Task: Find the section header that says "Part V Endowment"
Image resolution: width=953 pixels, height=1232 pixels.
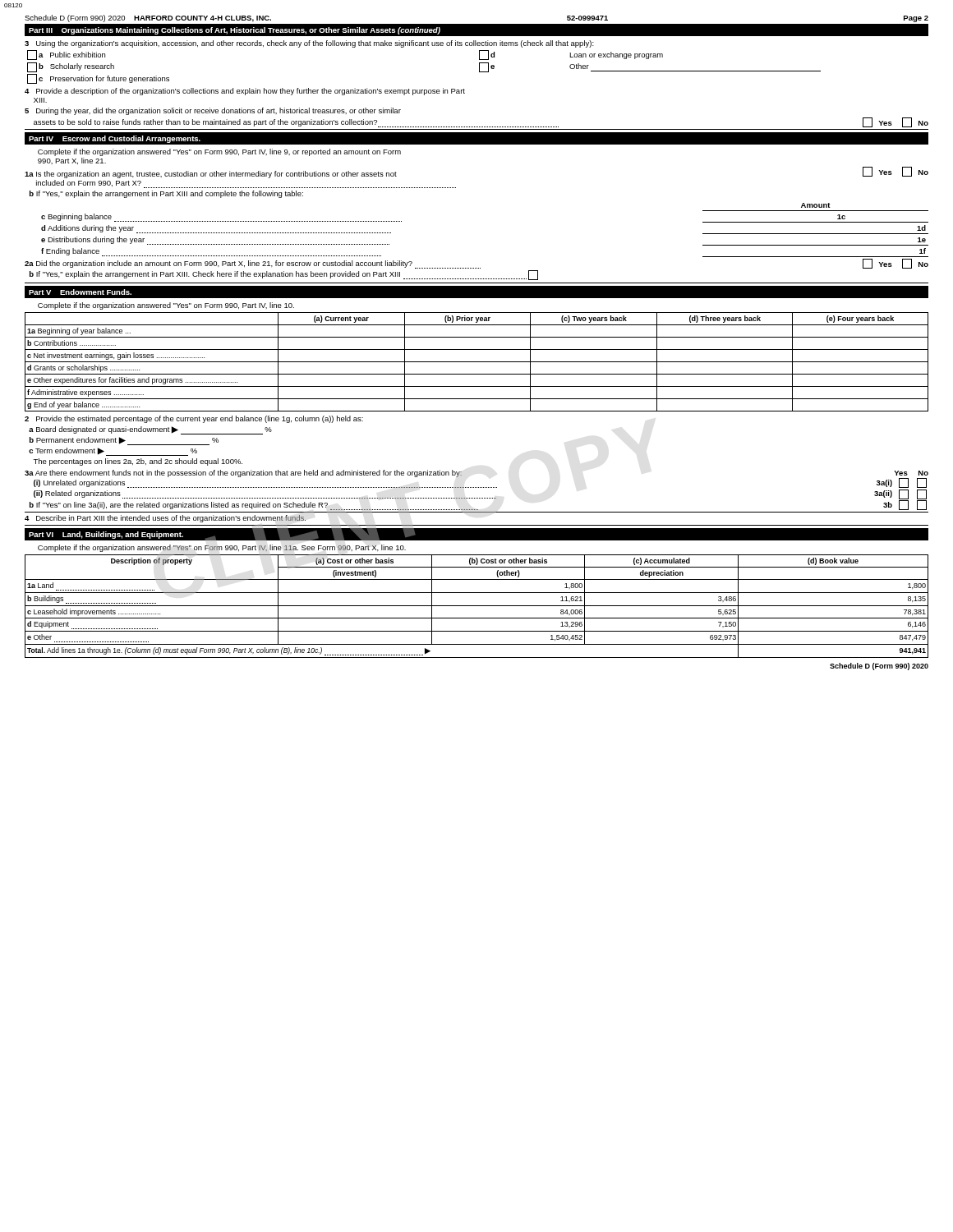Action: (80, 292)
